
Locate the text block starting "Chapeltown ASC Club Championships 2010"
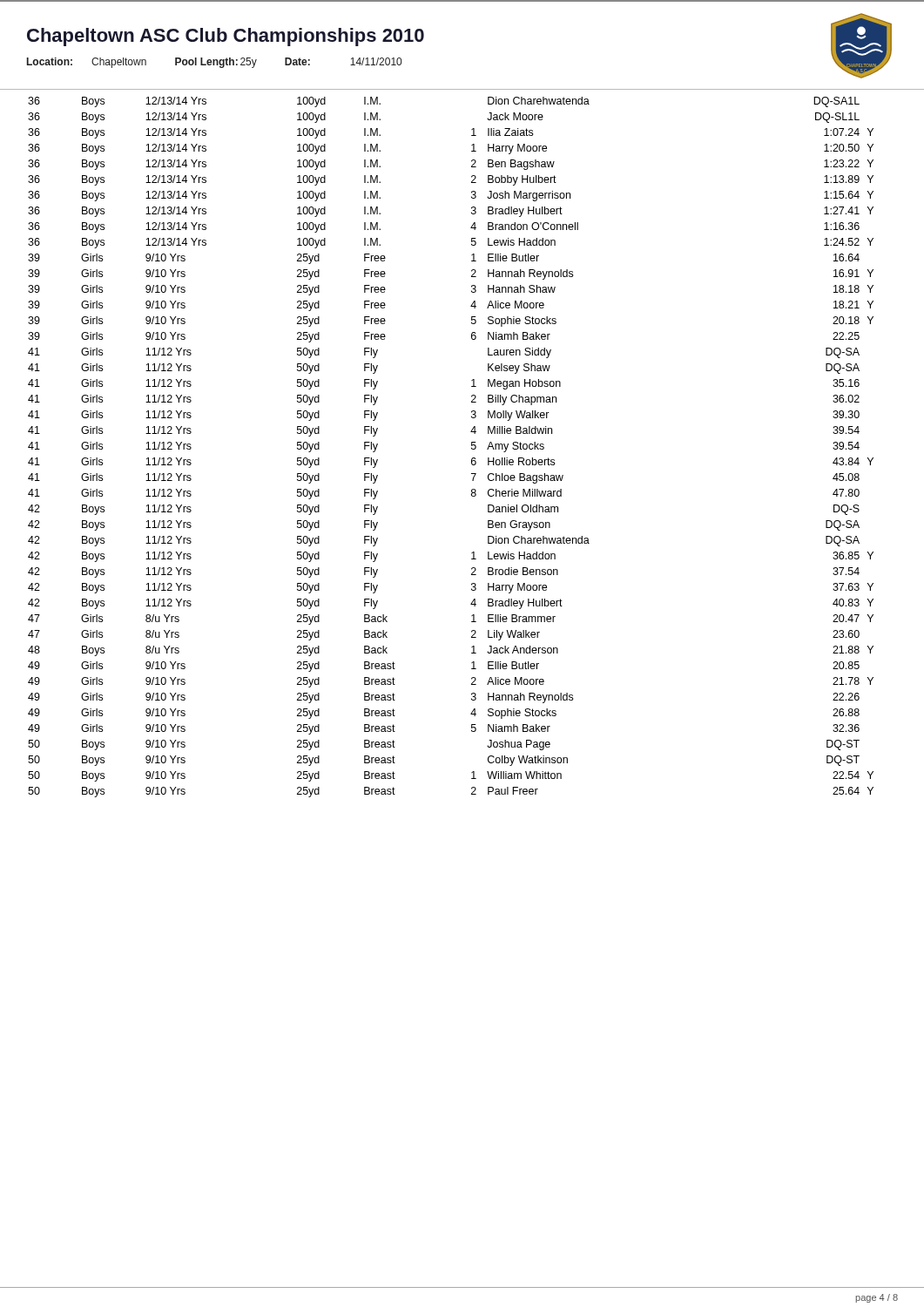point(225,35)
